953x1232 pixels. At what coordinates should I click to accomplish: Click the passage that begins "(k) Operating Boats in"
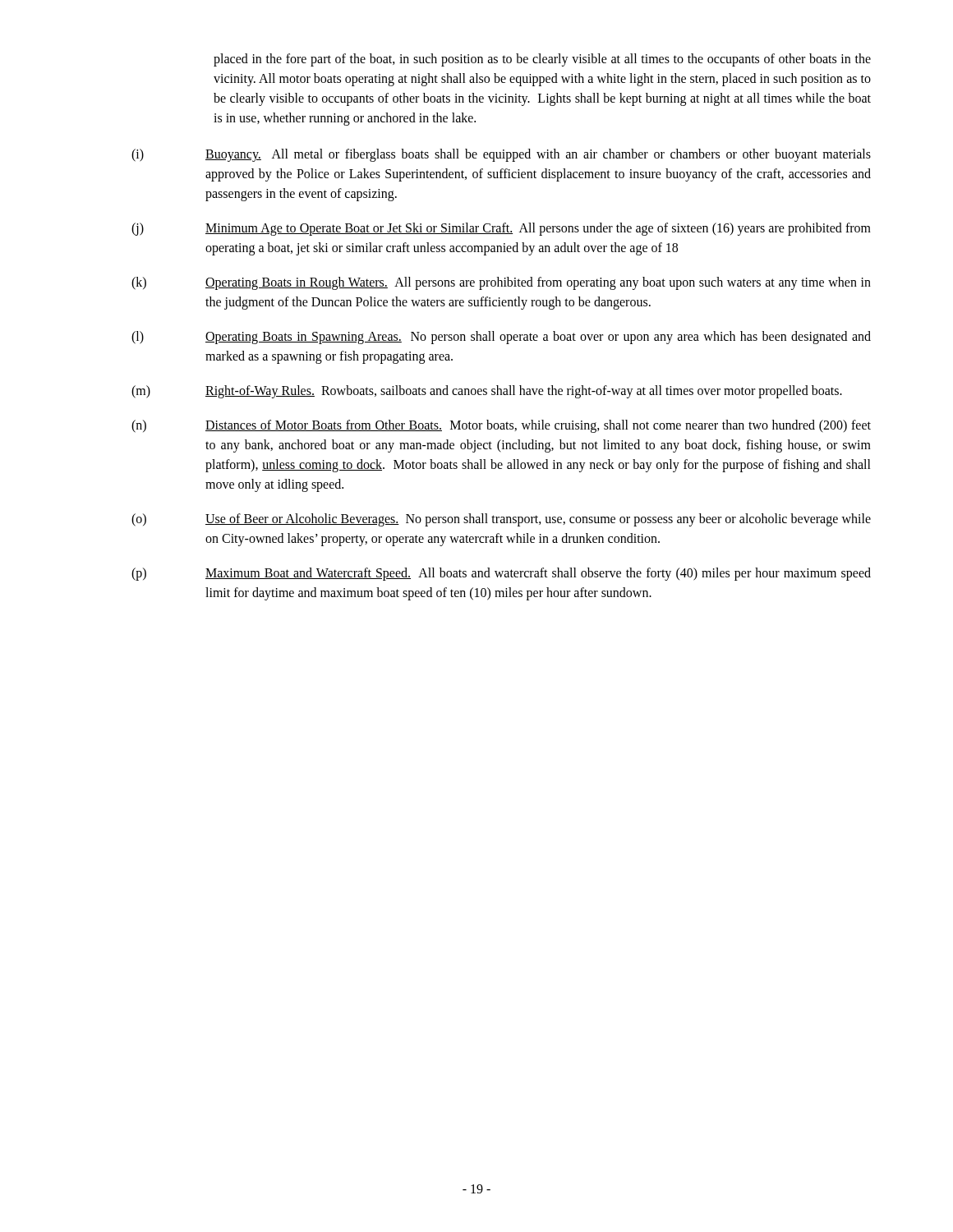(501, 292)
